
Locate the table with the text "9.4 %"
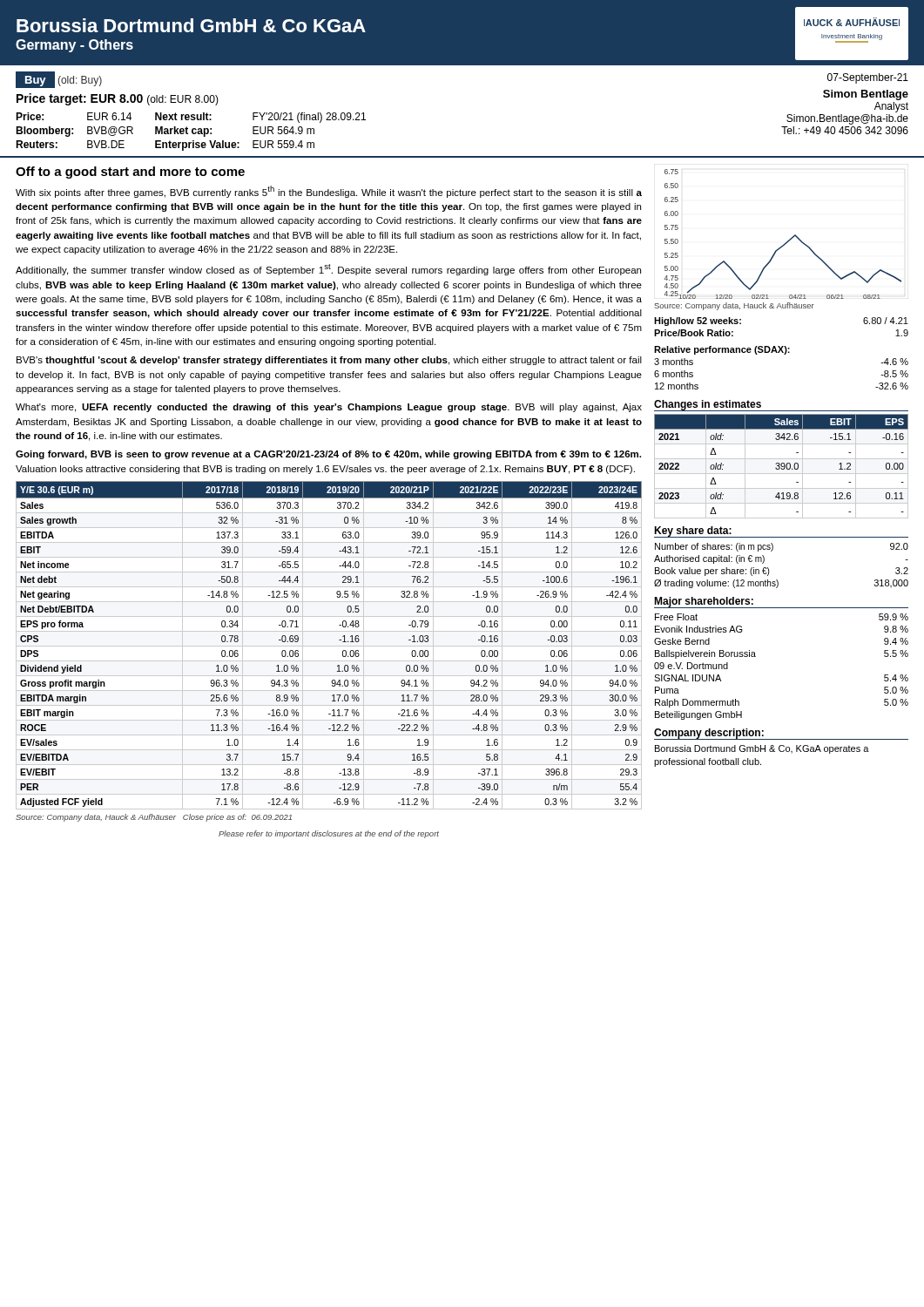[781, 666]
